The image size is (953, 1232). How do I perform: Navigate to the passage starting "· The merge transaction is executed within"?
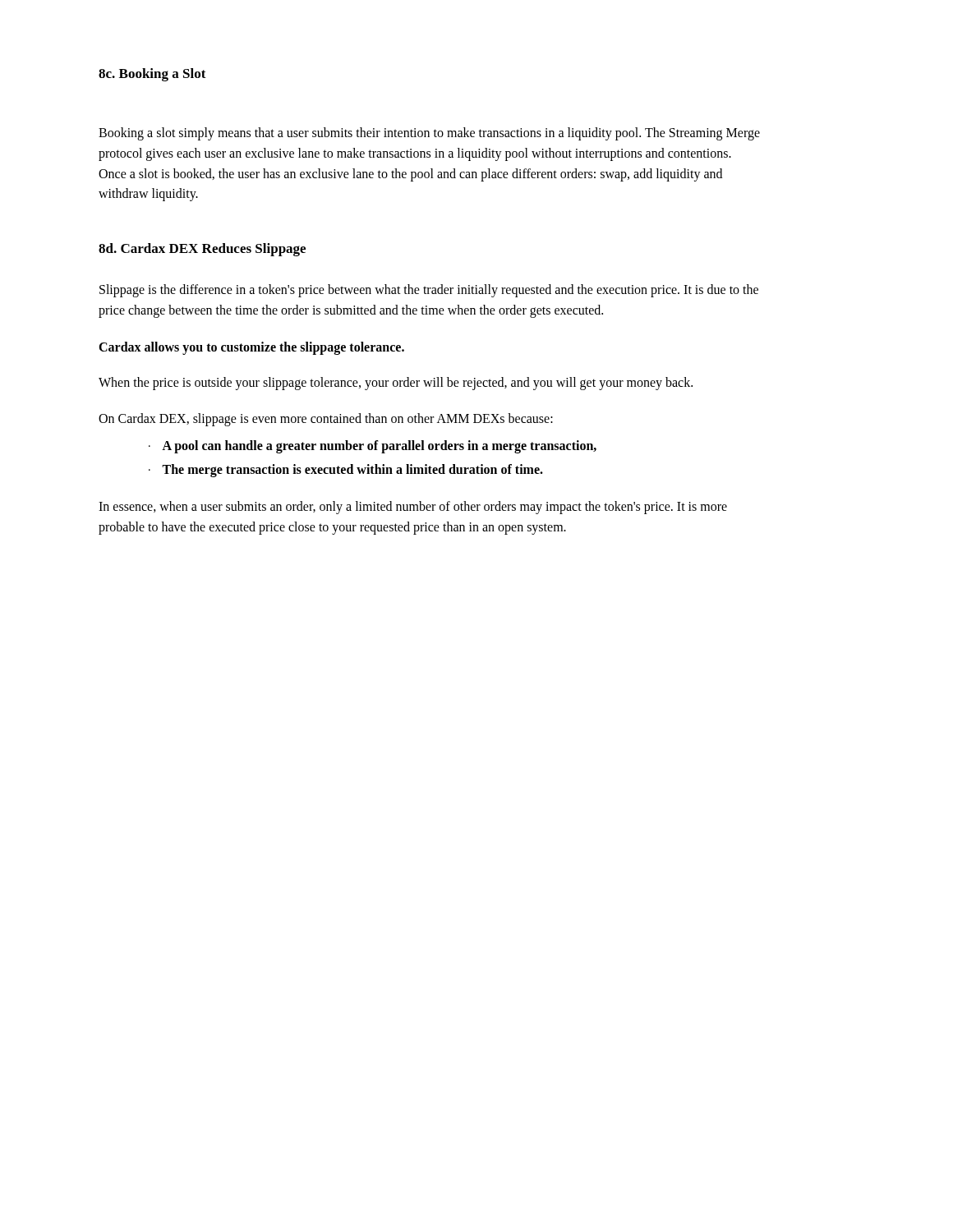[x=345, y=470]
